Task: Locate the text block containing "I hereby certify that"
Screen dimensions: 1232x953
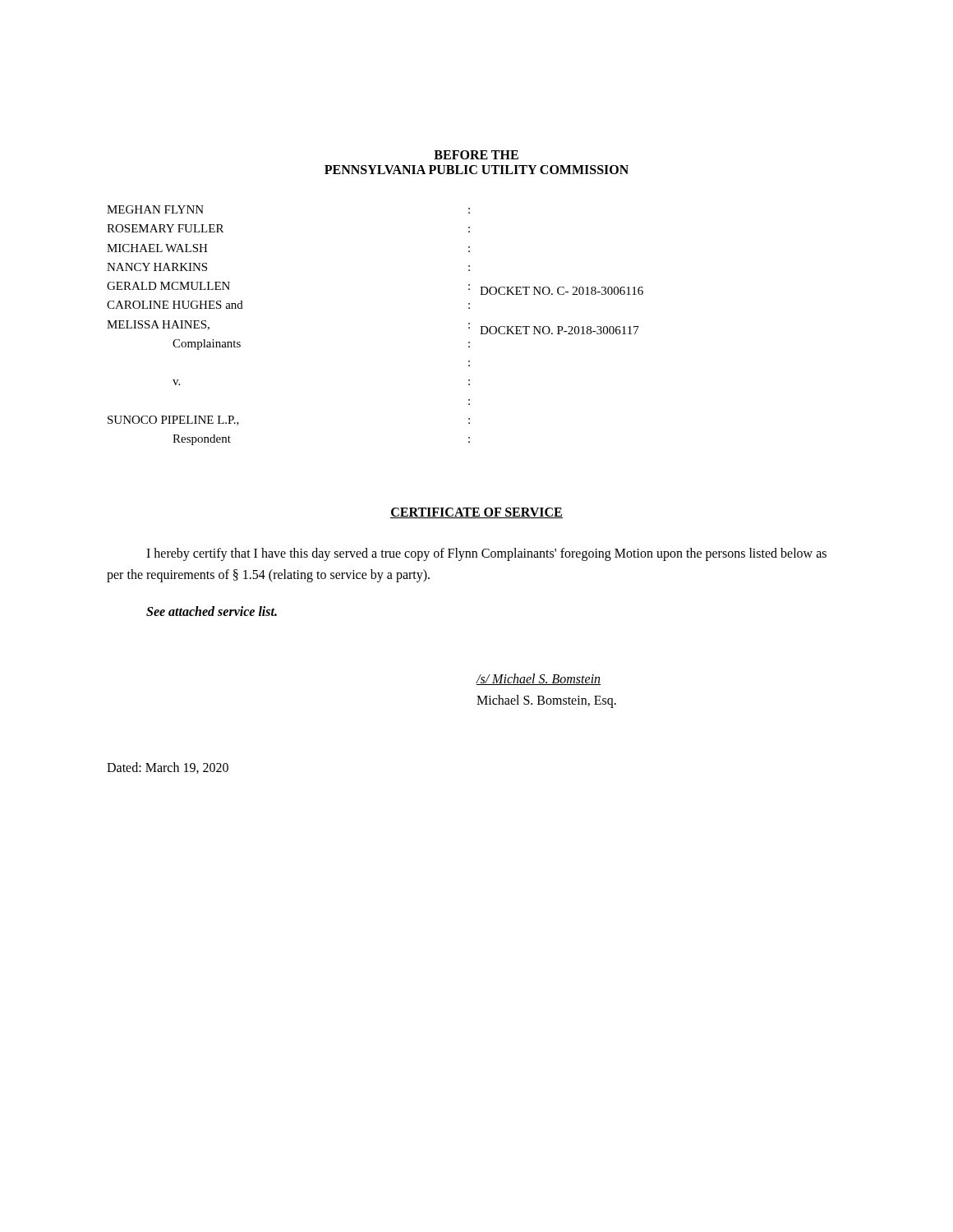Action: (467, 564)
